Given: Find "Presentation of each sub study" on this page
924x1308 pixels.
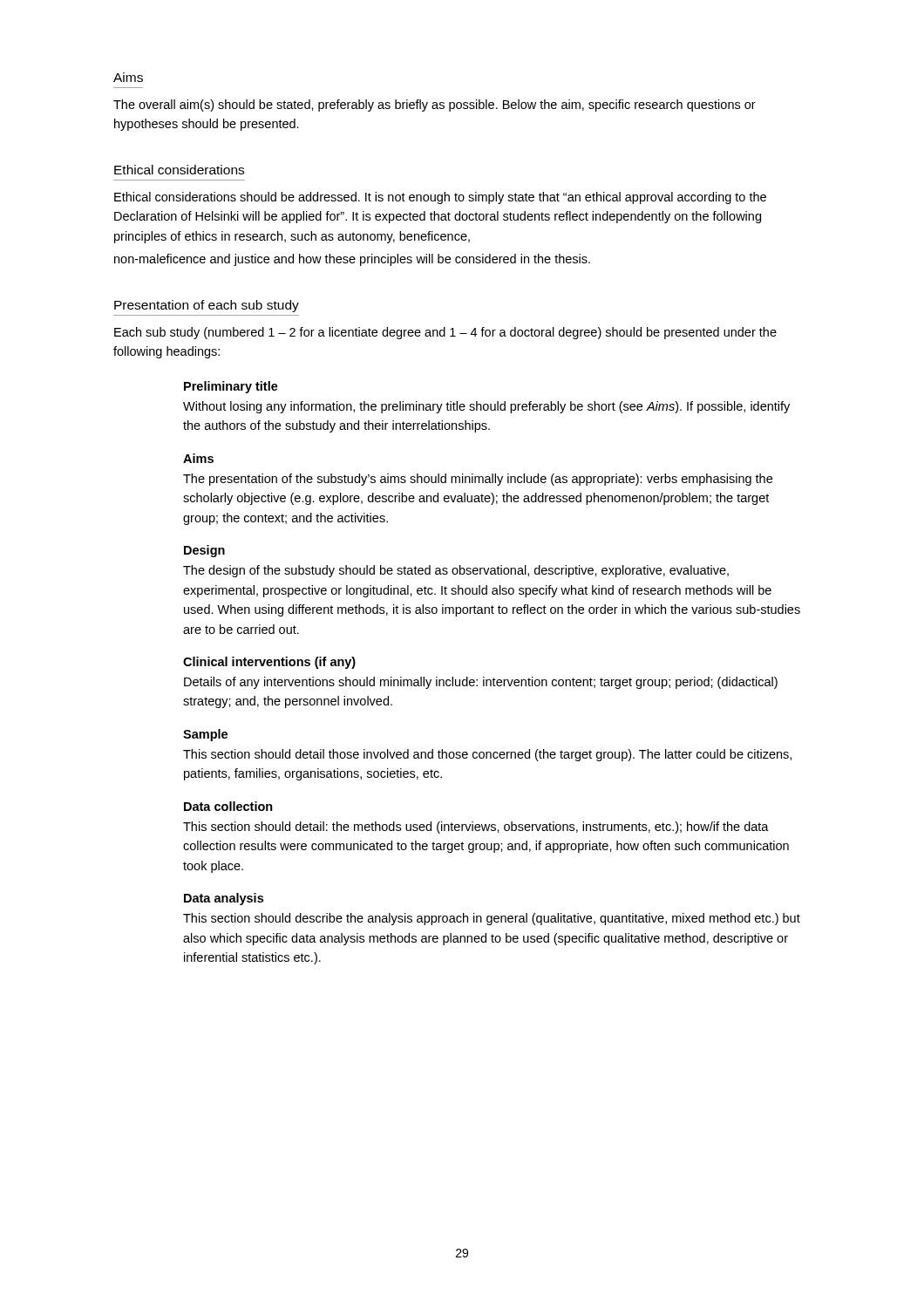Looking at the screenshot, I should click(x=206, y=305).
